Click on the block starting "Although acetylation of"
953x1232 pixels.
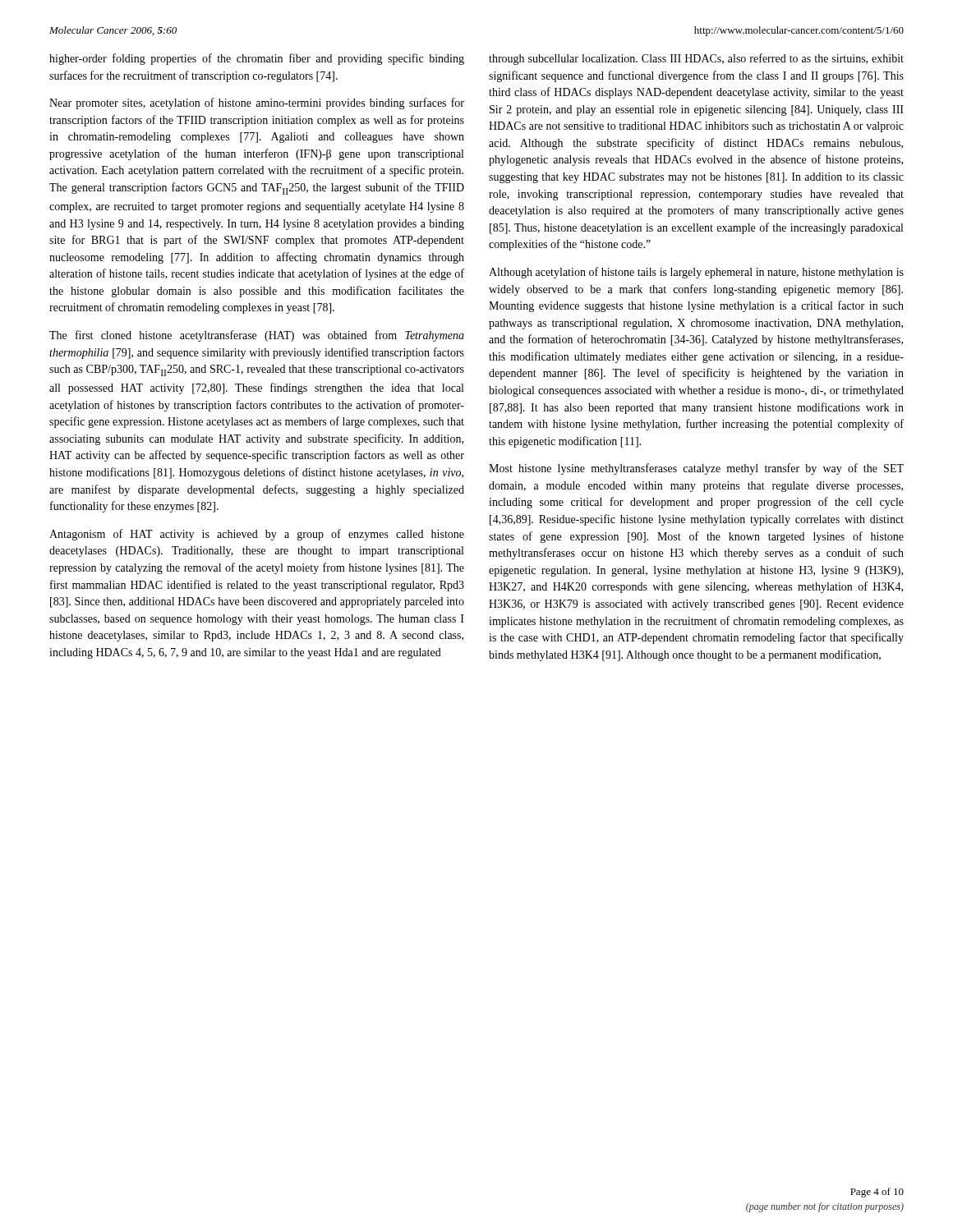(x=696, y=357)
